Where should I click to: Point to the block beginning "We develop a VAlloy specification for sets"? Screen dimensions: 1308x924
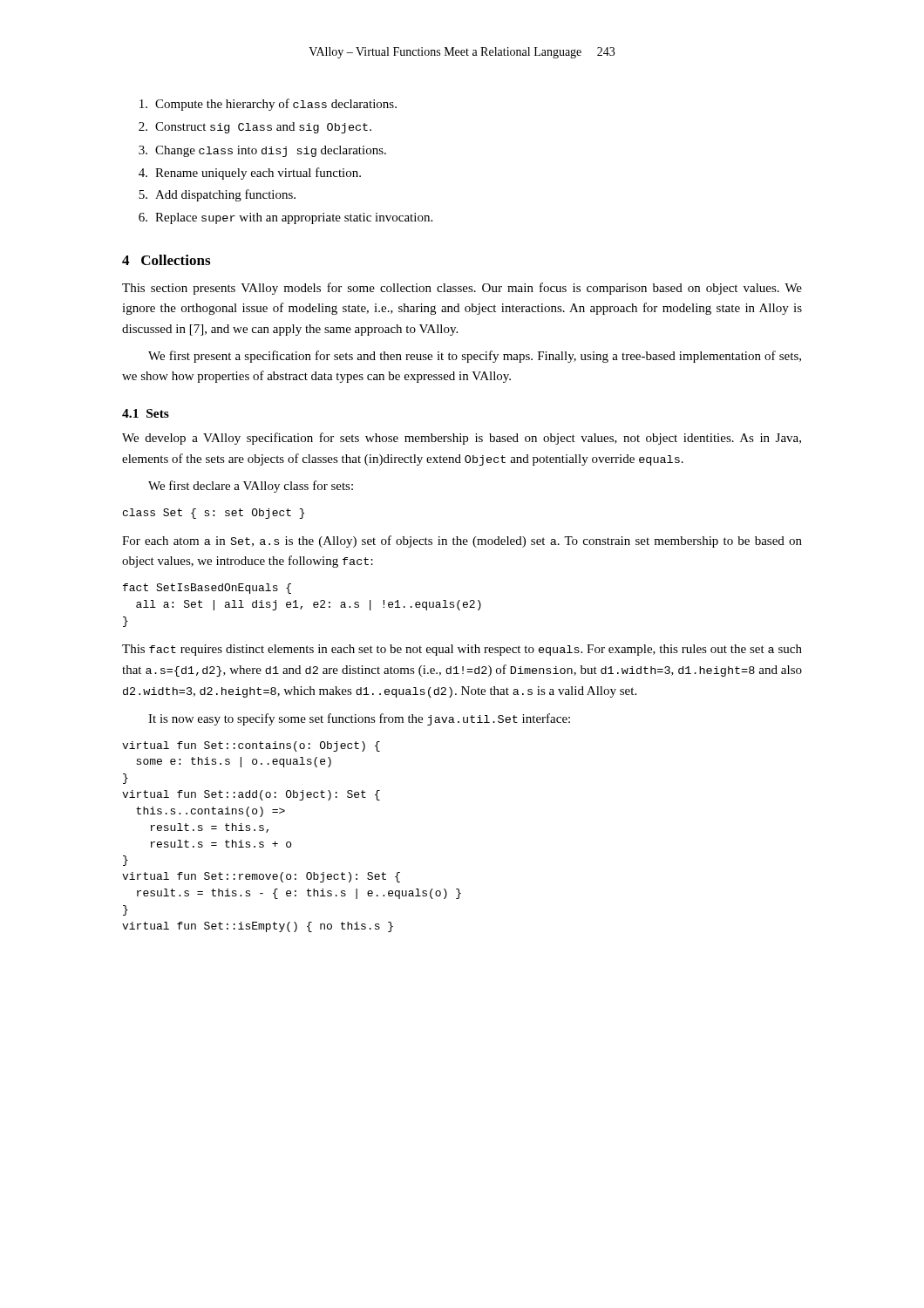[462, 463]
